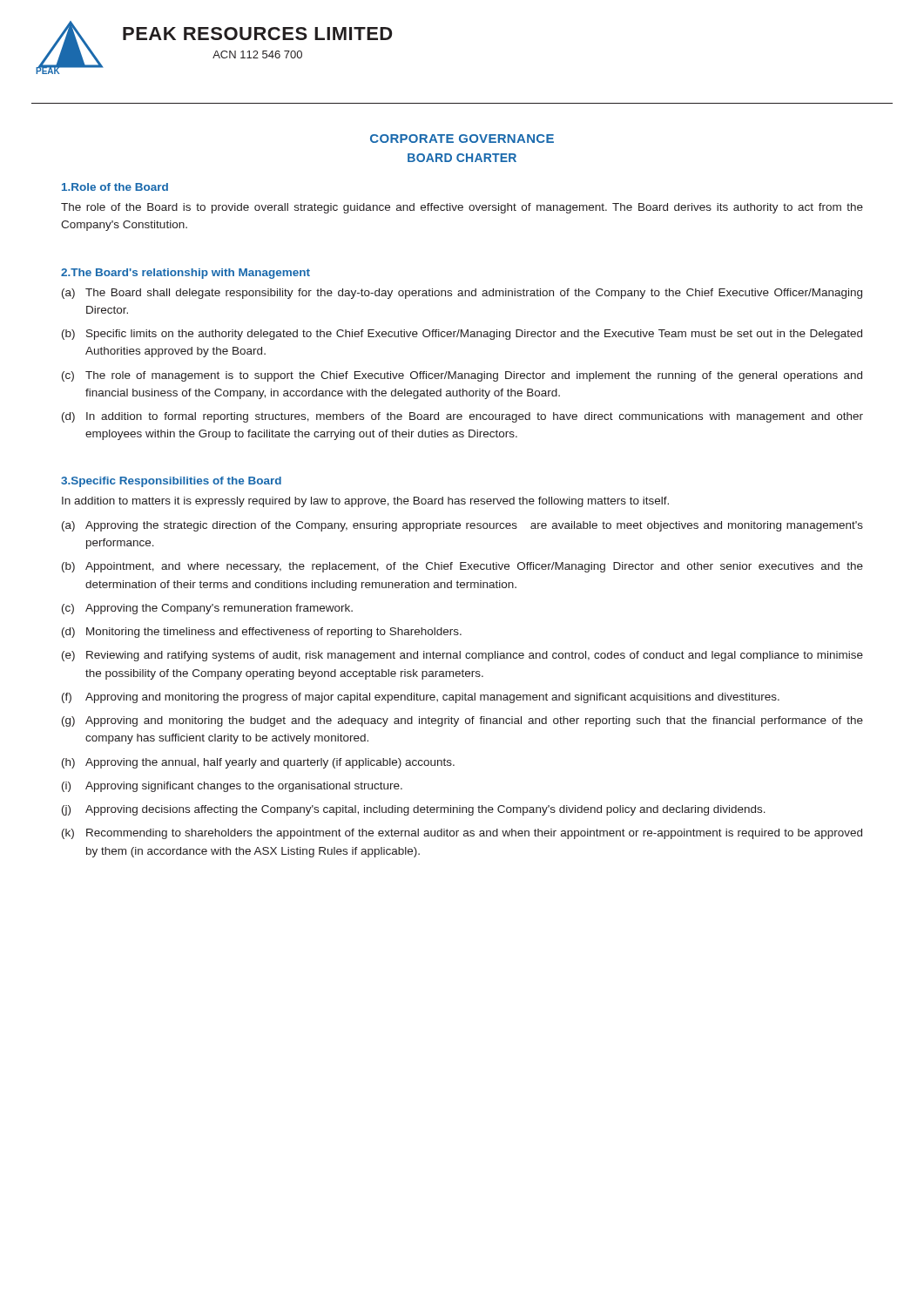Find the element starting "2.The Board's relationship with Management"
This screenshot has height=1307, width=924.
point(185,272)
